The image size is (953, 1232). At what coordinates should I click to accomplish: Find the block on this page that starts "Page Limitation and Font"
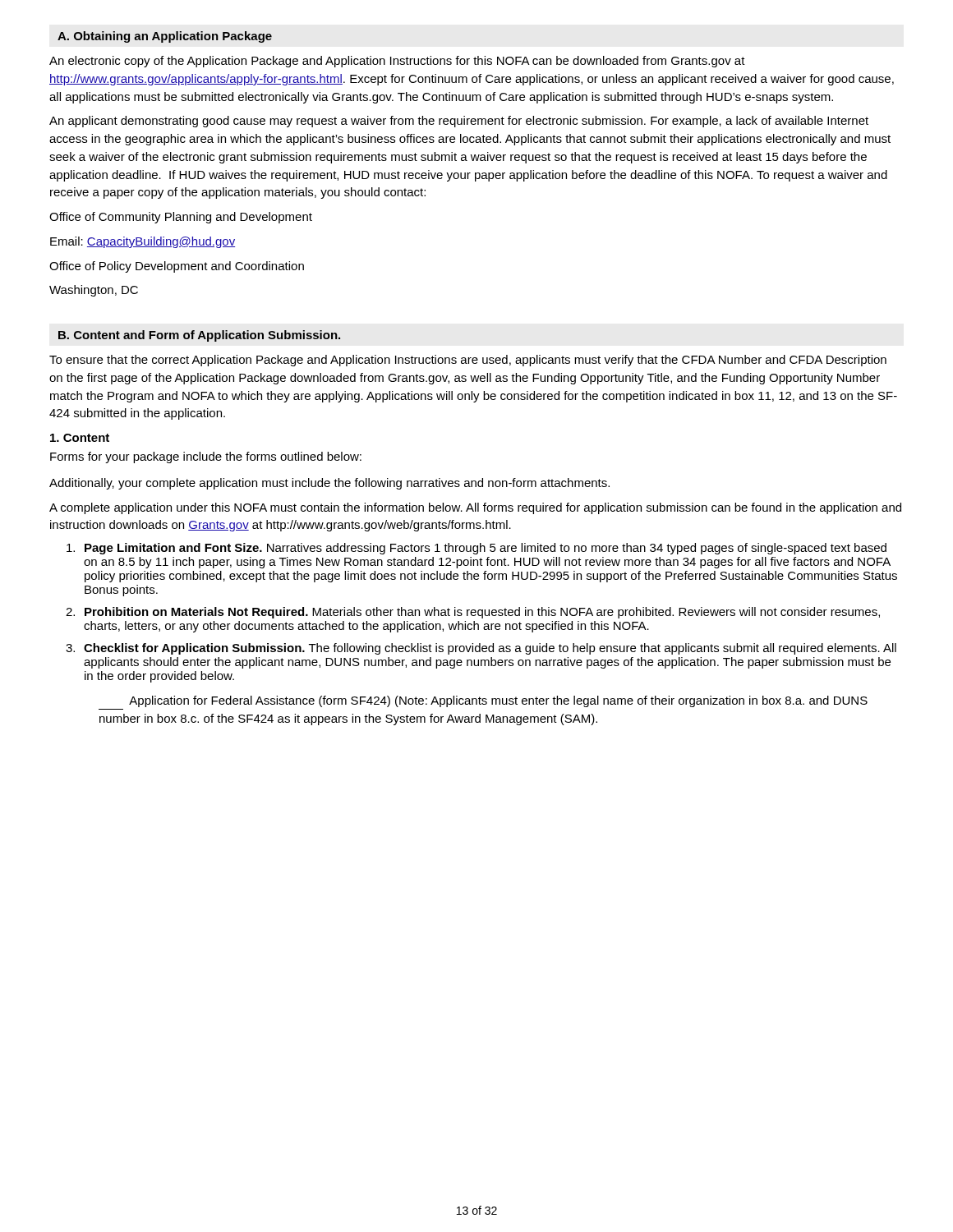tap(485, 568)
